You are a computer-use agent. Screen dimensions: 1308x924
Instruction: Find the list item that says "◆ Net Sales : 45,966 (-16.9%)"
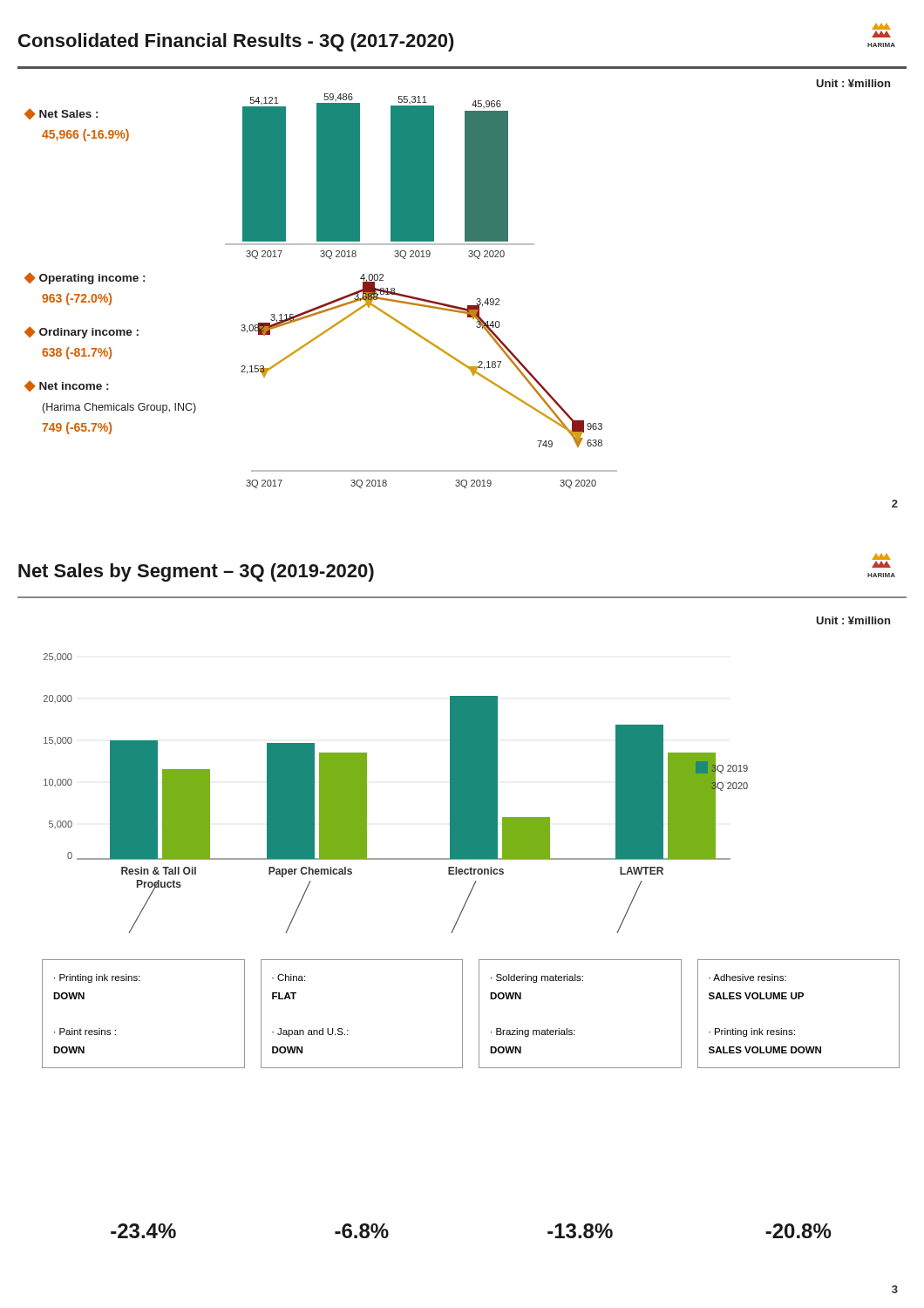(x=77, y=123)
